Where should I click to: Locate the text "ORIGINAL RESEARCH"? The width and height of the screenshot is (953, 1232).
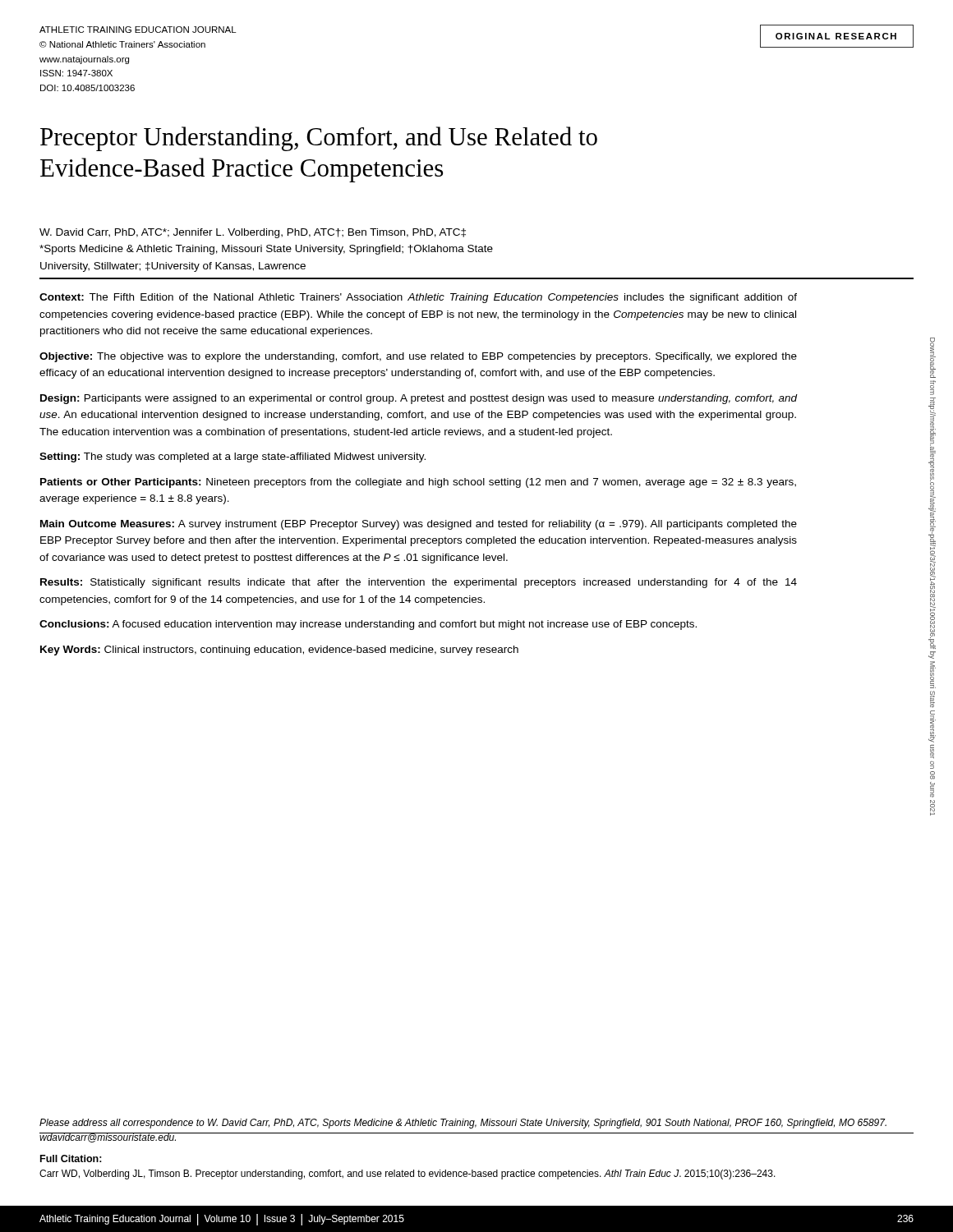pos(837,36)
